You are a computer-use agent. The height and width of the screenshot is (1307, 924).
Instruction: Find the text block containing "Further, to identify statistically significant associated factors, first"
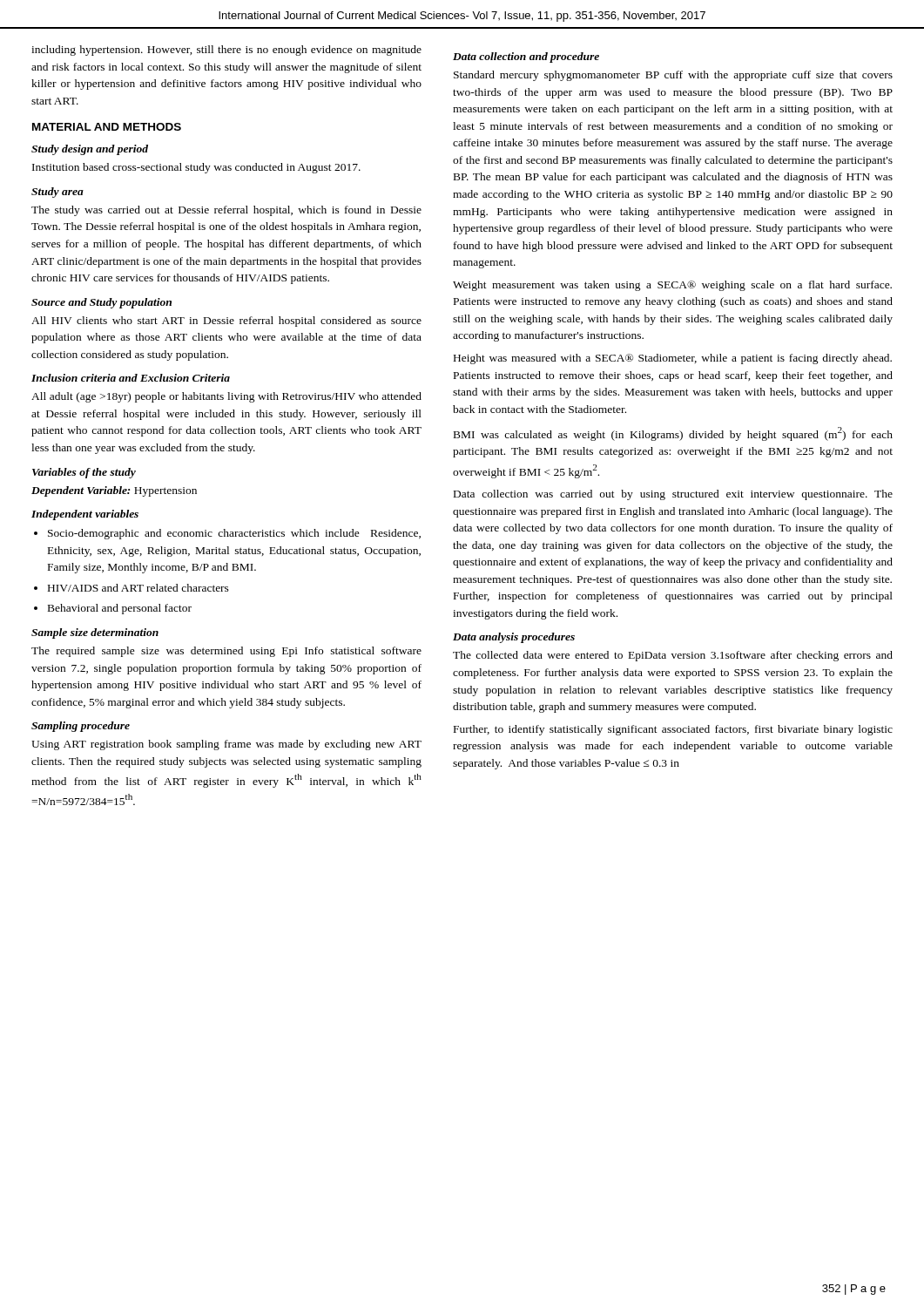673,746
